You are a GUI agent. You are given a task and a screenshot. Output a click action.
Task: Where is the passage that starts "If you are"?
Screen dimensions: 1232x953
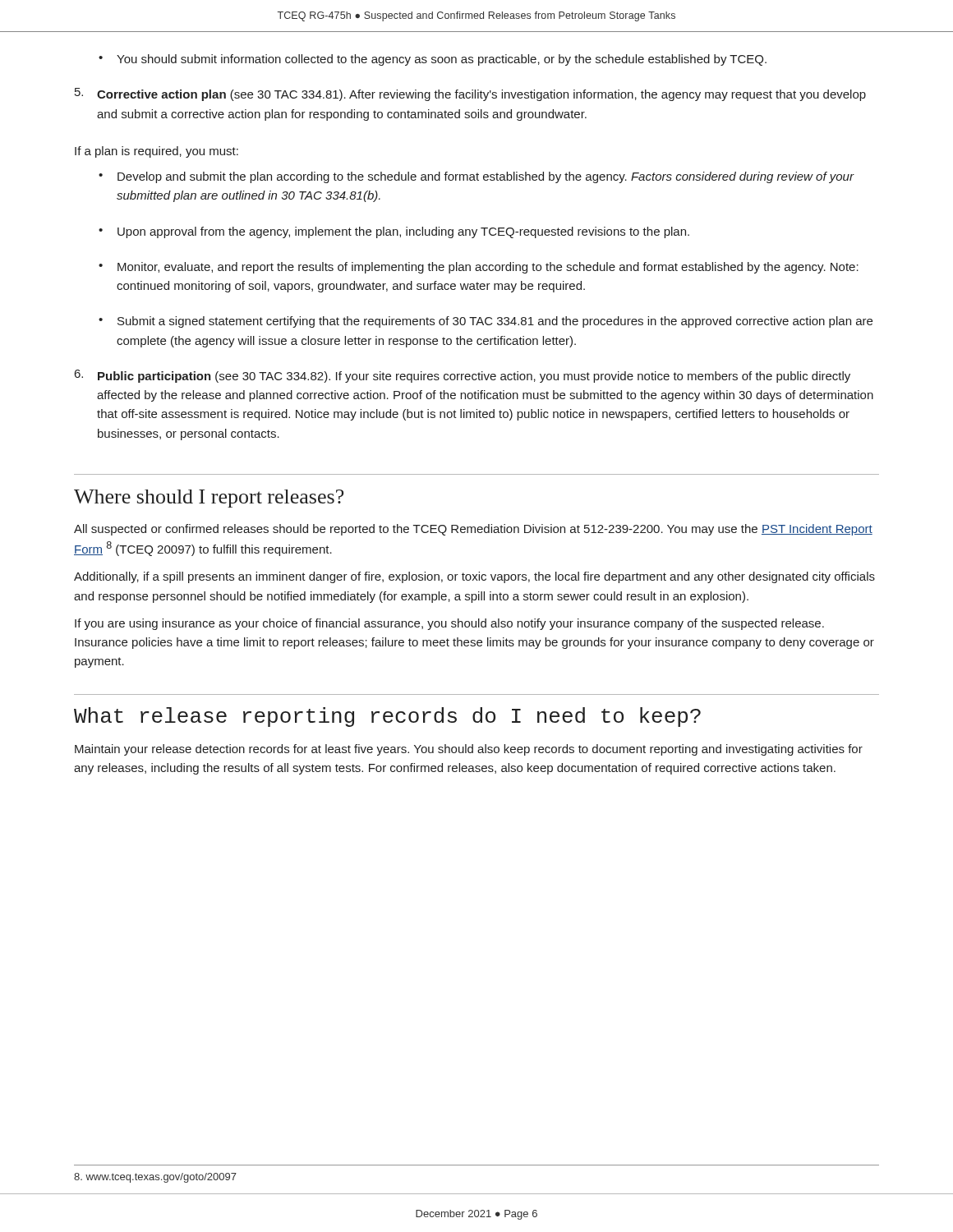click(x=474, y=642)
